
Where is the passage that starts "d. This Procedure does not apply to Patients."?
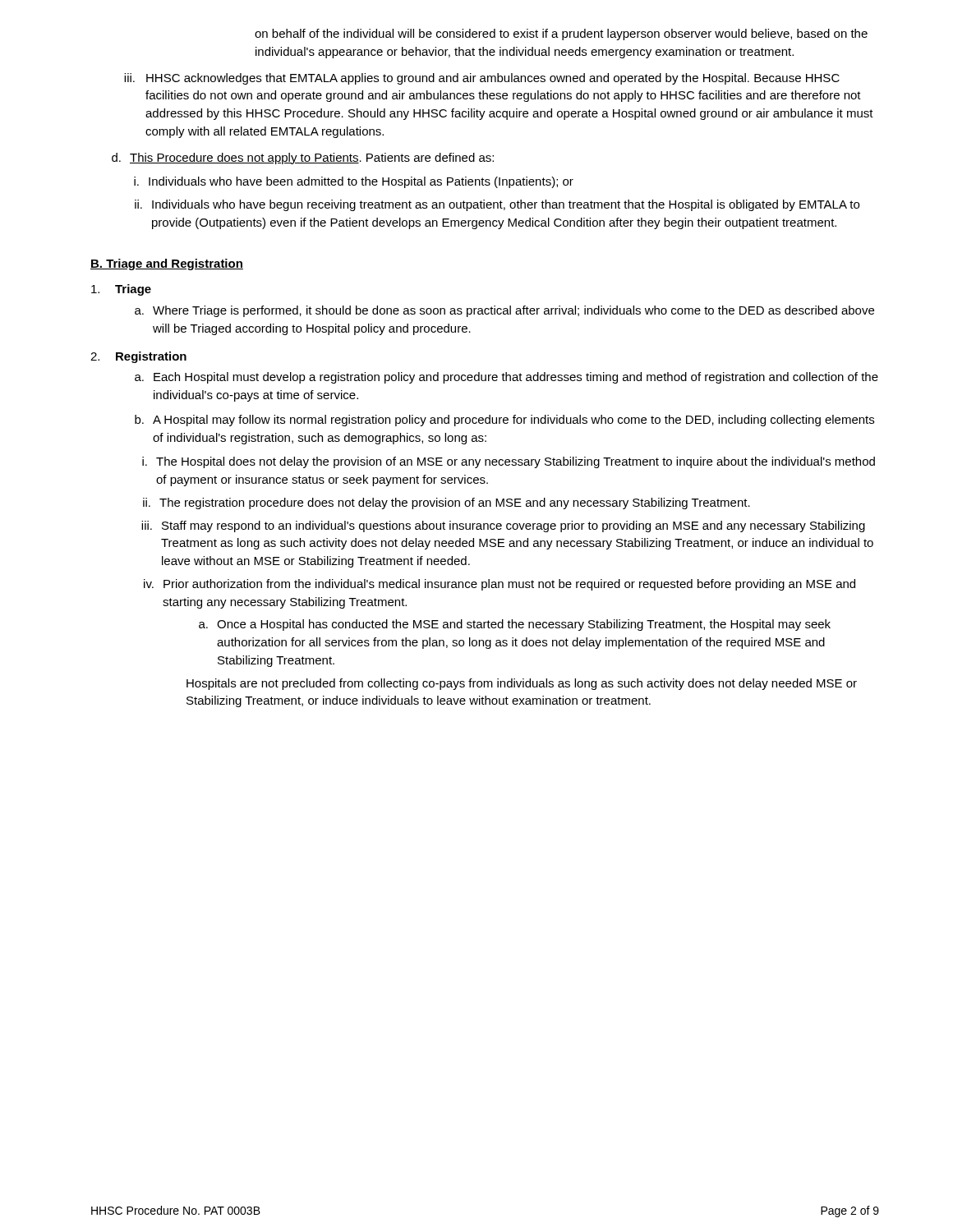tap(485, 157)
